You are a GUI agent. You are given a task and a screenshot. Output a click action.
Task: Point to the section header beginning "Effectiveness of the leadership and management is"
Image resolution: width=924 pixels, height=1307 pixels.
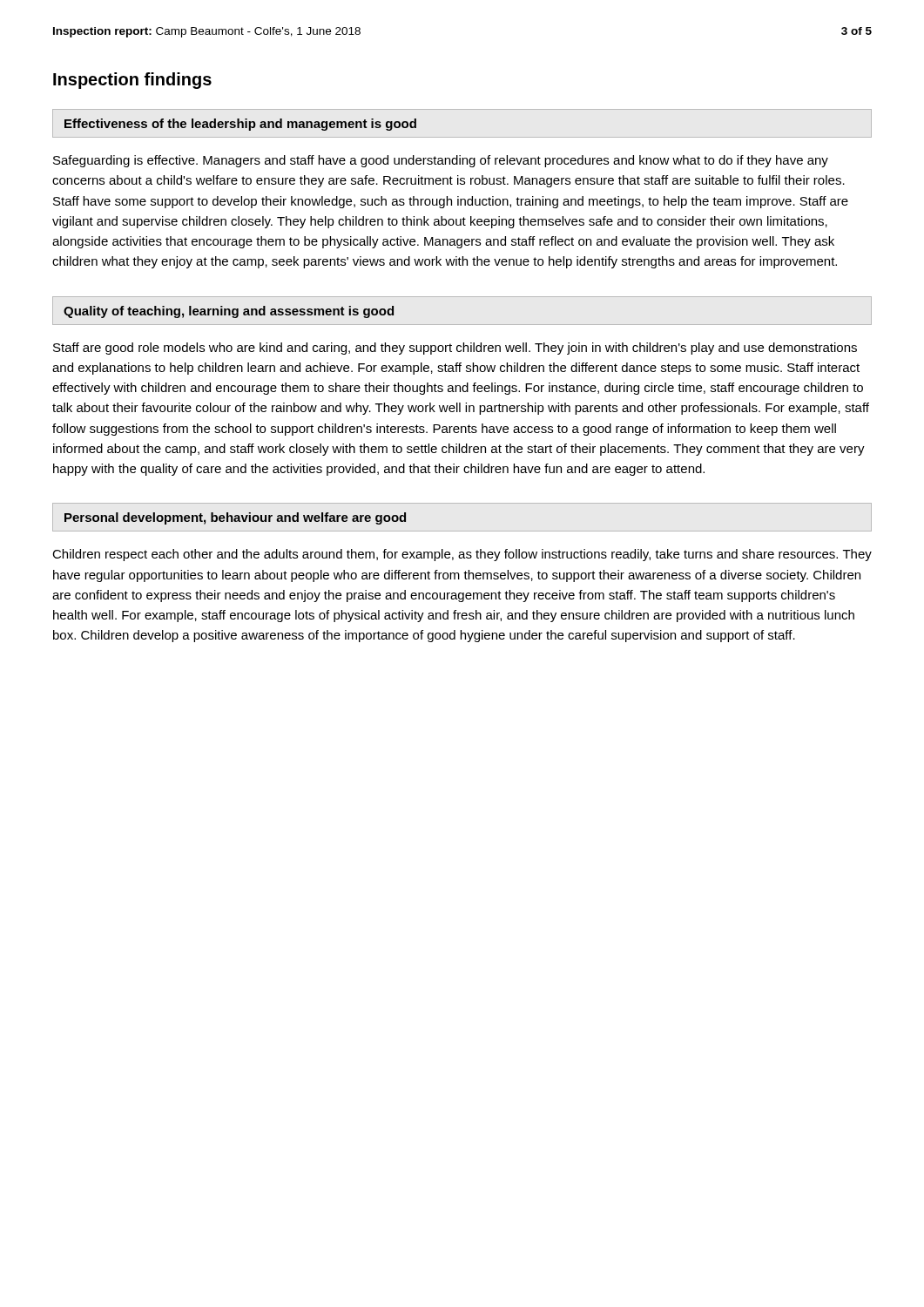(x=240, y=123)
